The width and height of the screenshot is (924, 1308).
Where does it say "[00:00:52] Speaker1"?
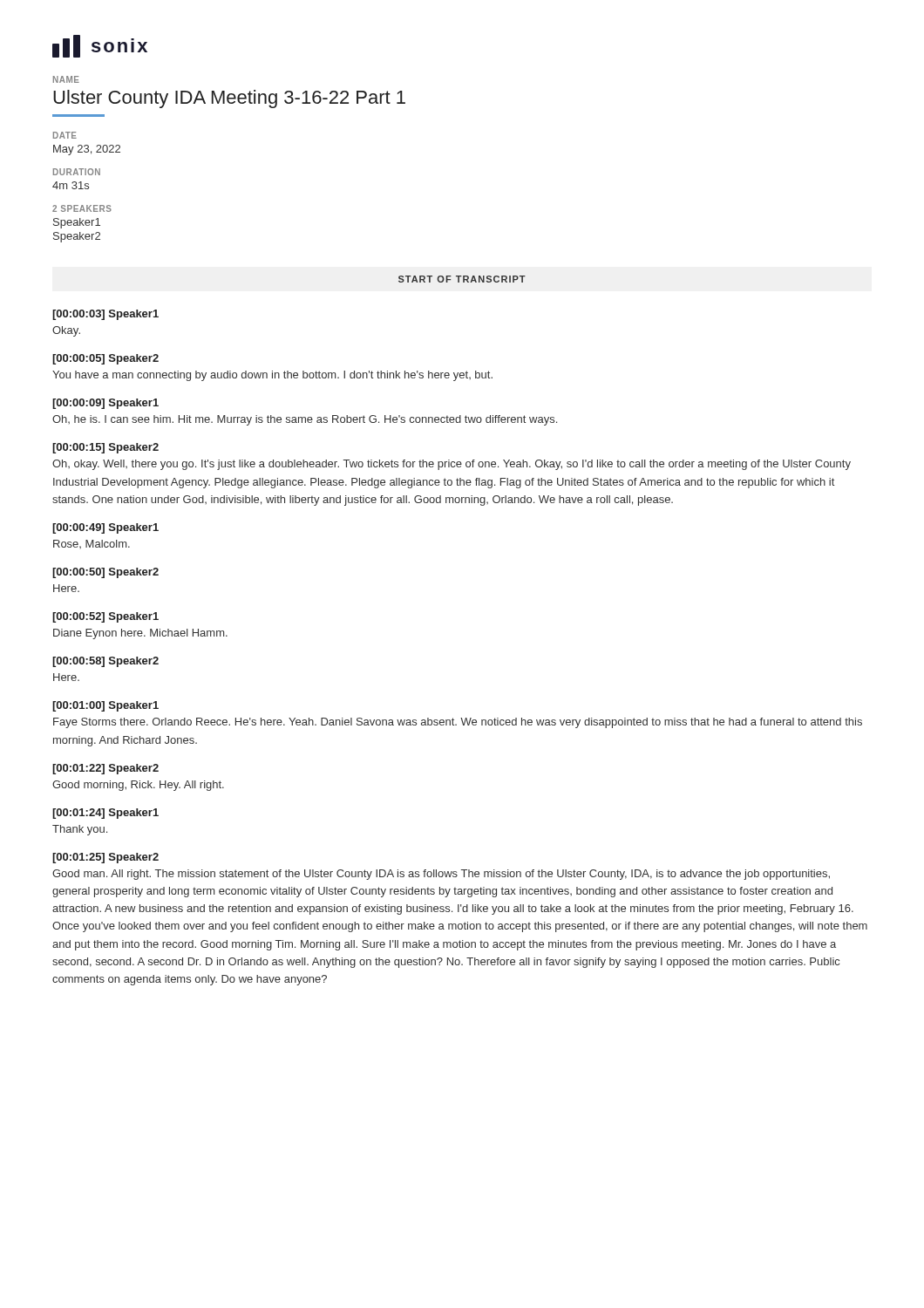pyautogui.click(x=106, y=616)
